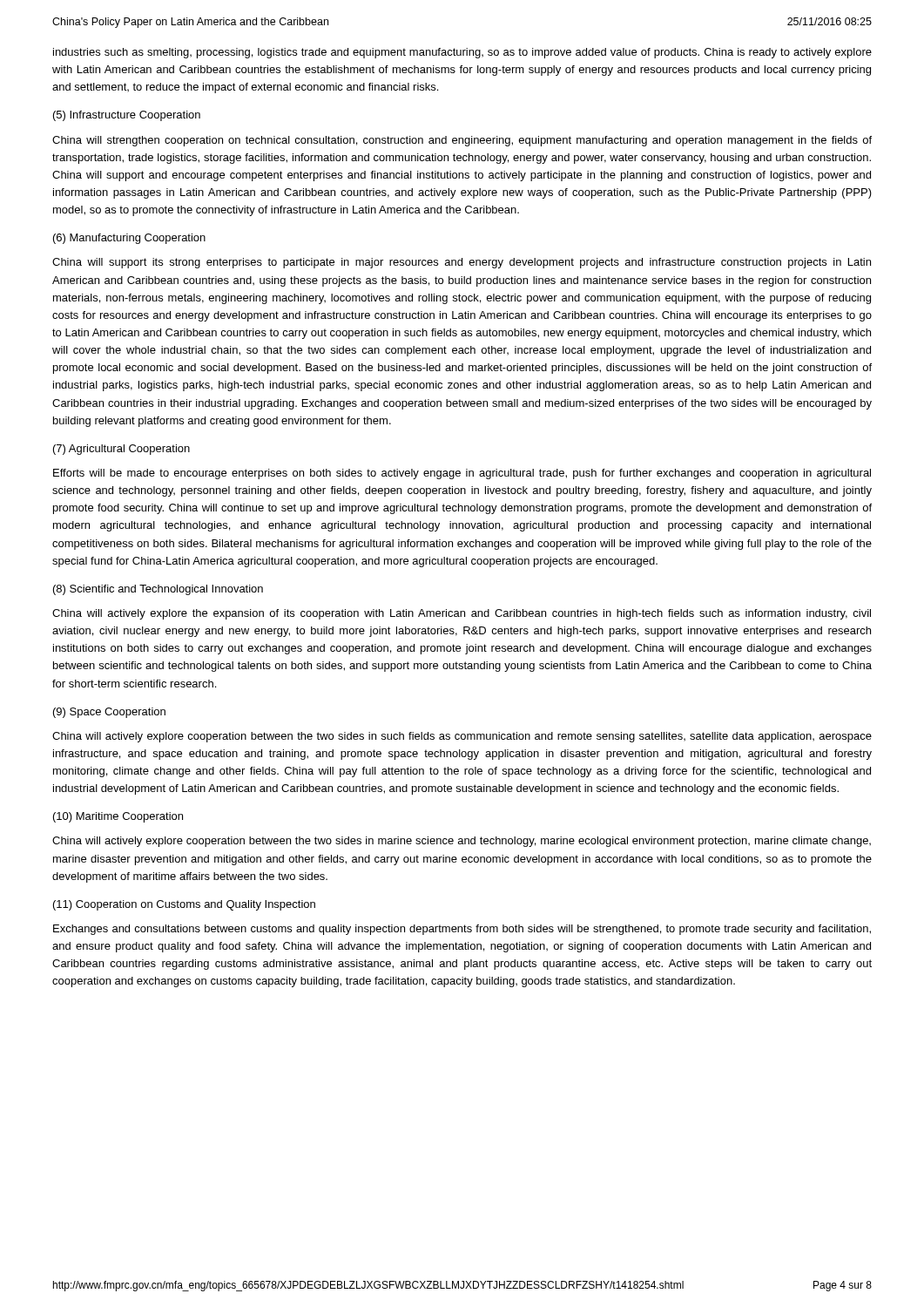
Task: Click on the element starting "(10) Maritime Cooperation"
Action: [x=118, y=816]
